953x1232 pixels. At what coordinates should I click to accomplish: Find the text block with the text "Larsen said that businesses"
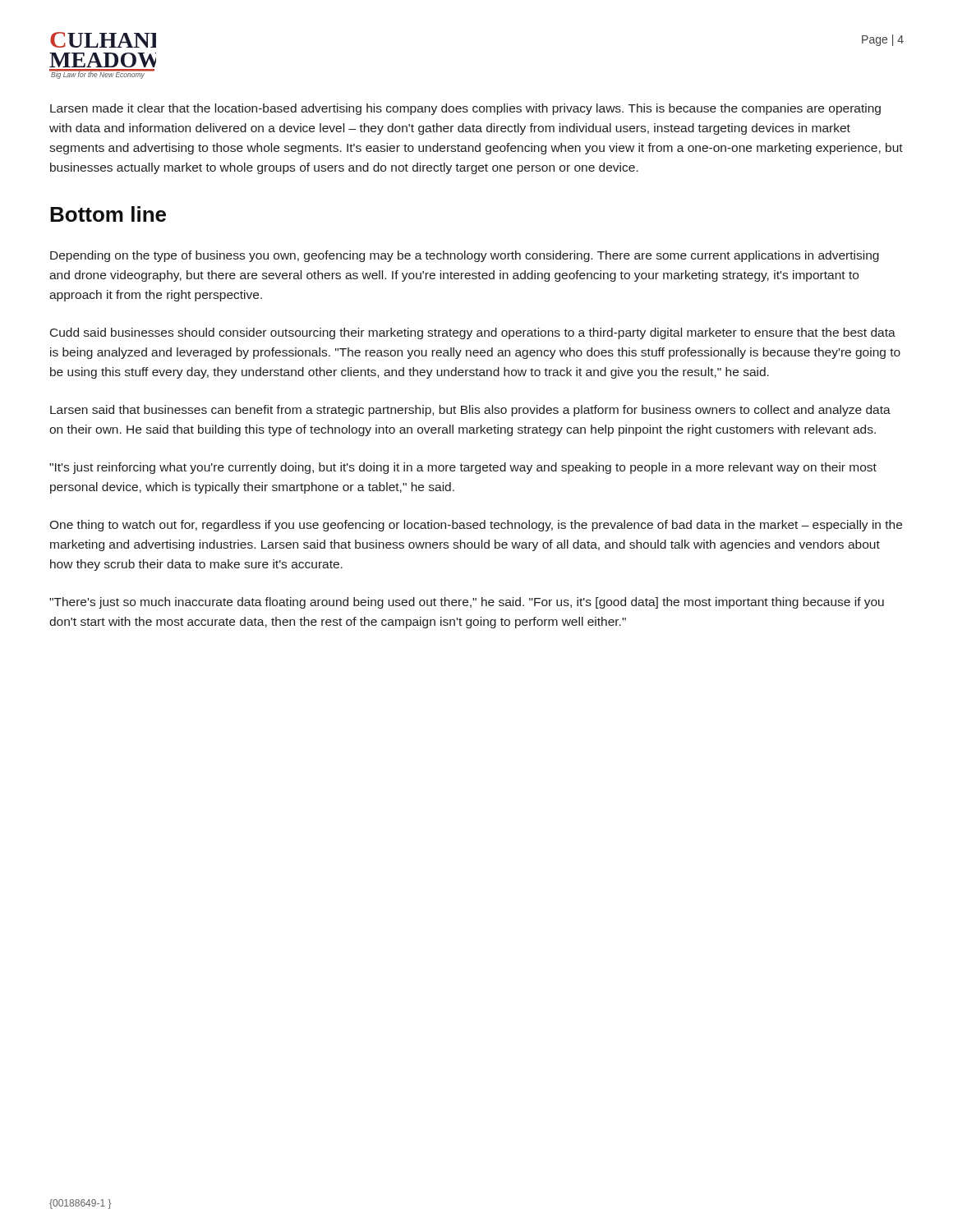pos(470,419)
